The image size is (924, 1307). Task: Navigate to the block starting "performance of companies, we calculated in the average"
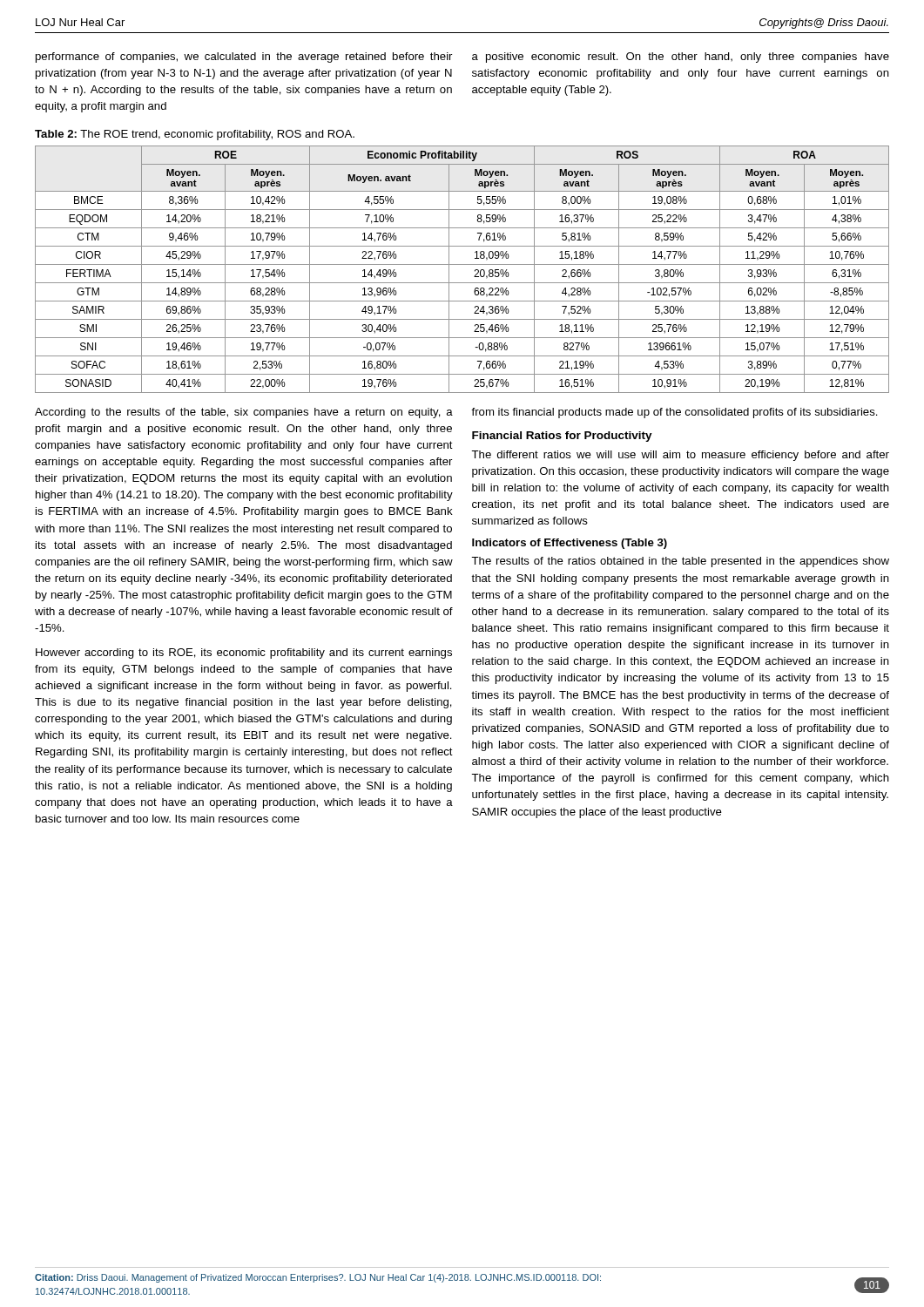[x=244, y=81]
